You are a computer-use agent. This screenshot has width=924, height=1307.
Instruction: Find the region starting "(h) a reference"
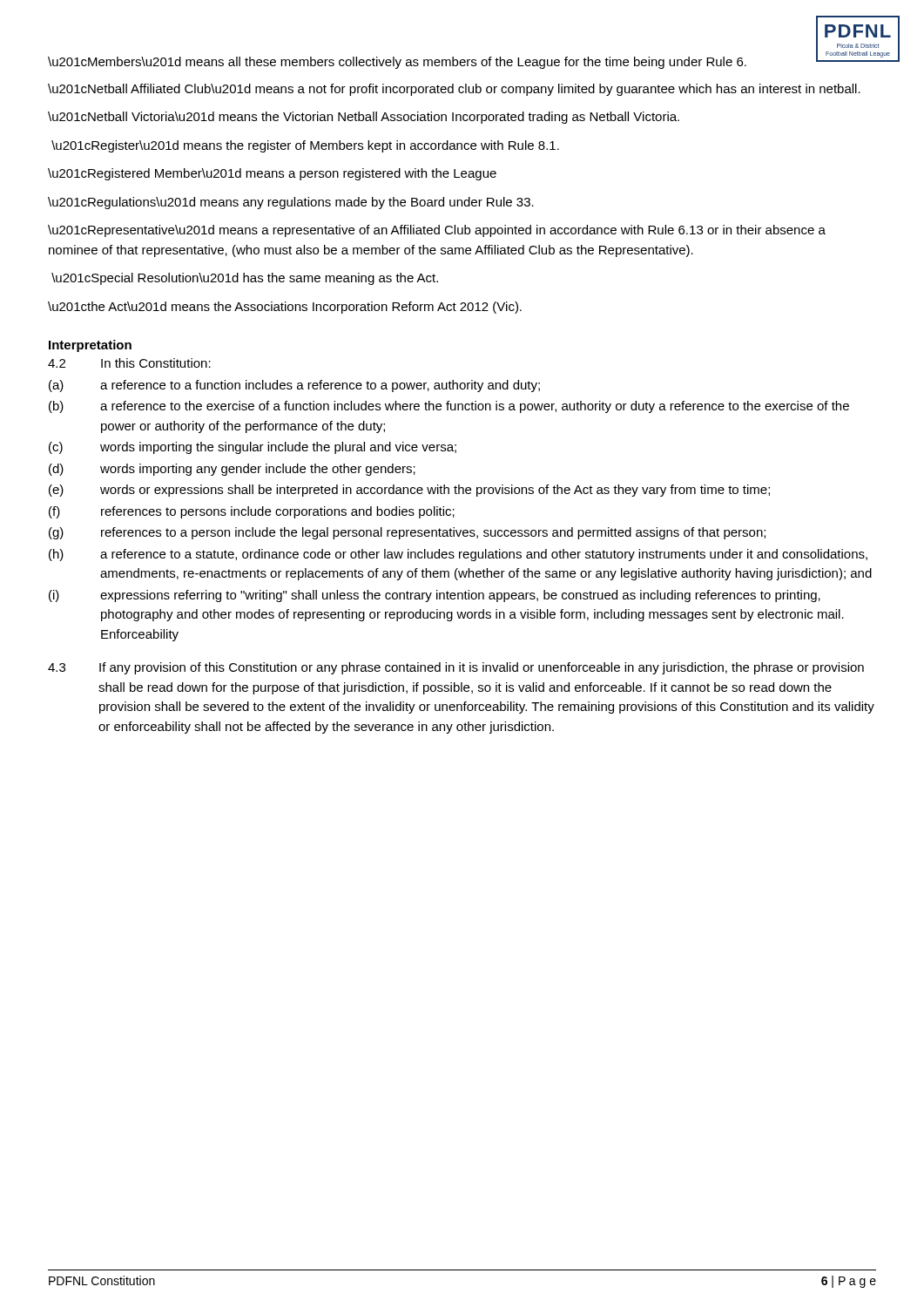tap(462, 564)
